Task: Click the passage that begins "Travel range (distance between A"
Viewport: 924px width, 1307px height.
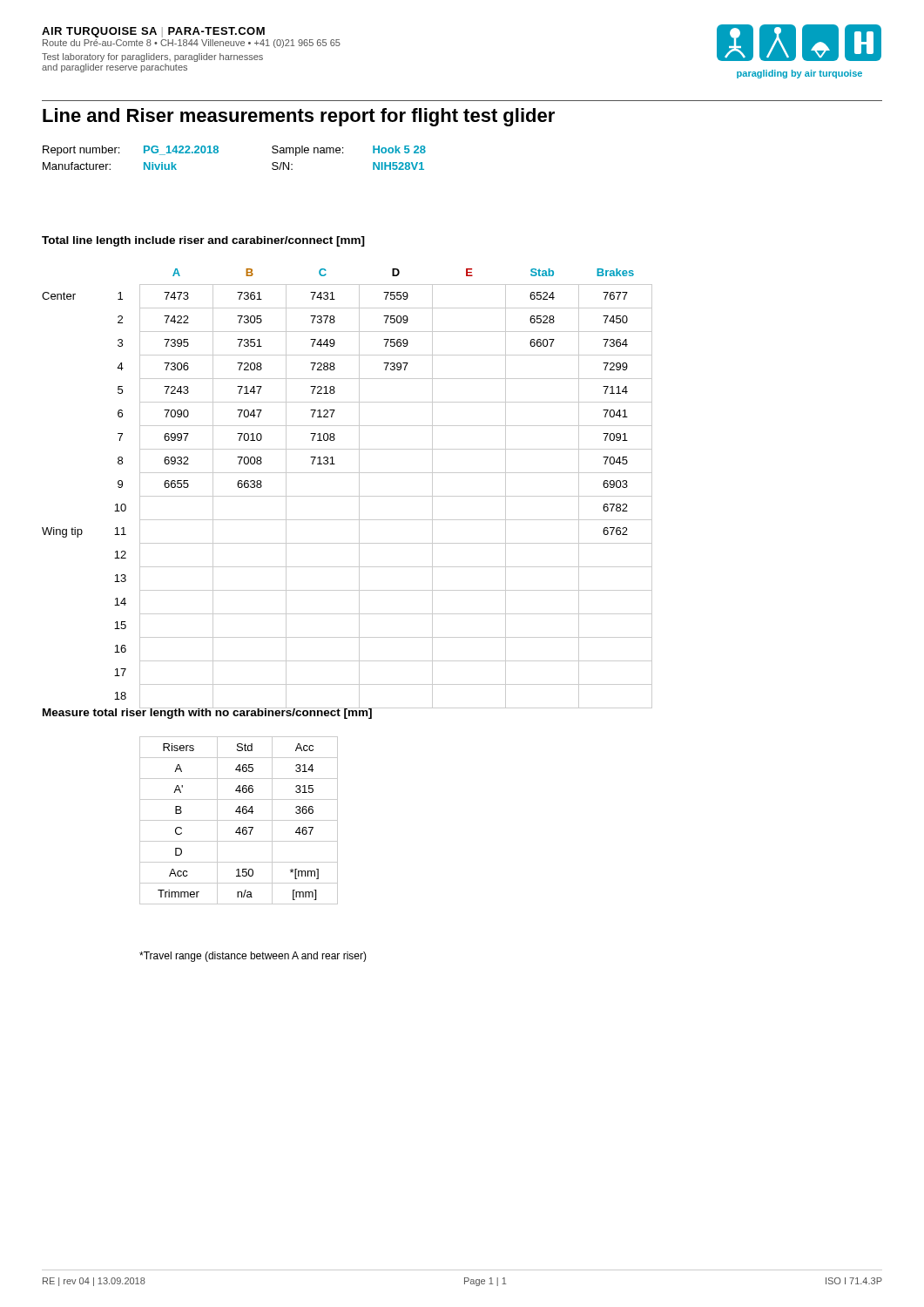Action: (x=253, y=956)
